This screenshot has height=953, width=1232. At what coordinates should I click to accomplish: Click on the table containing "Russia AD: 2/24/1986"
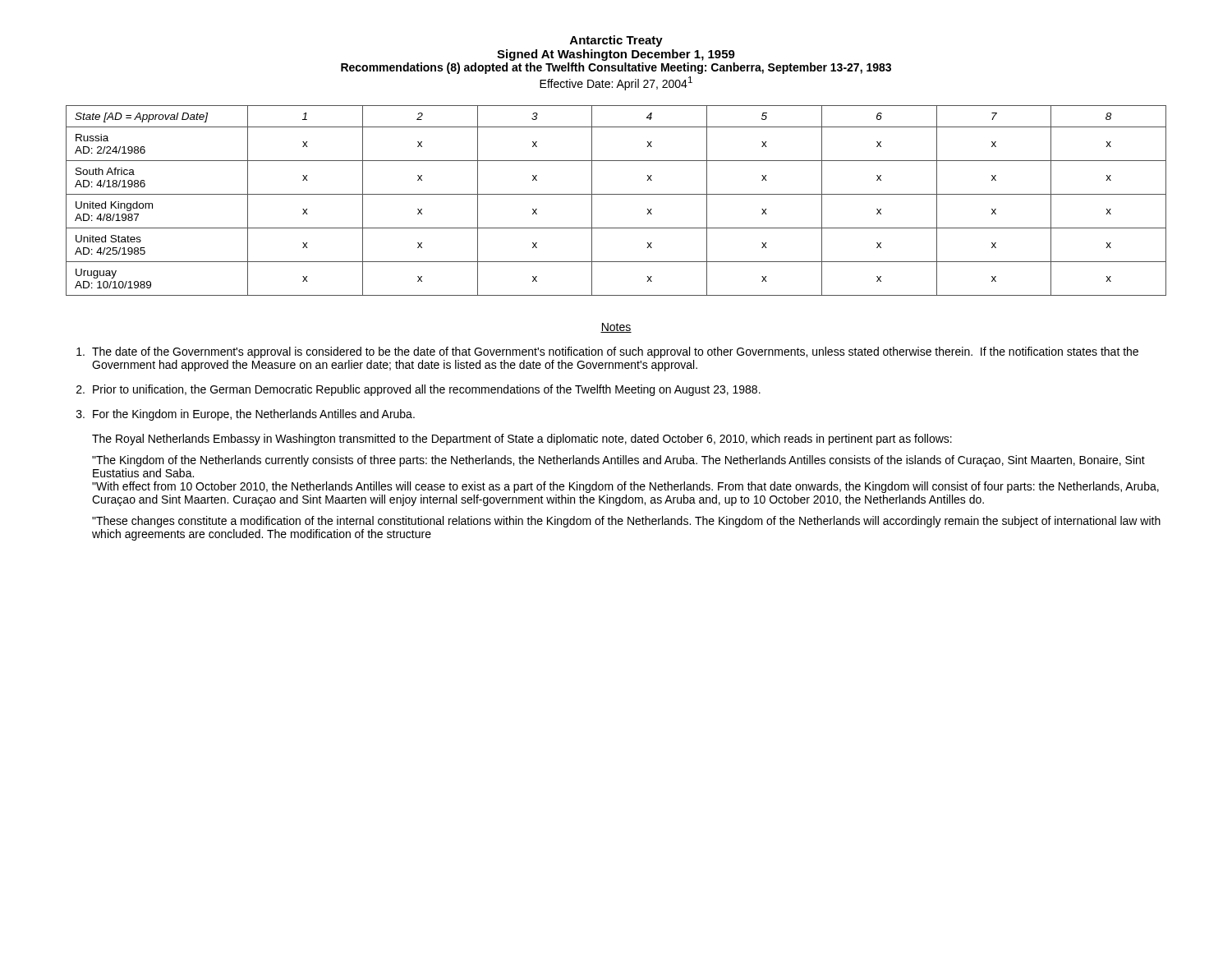coord(616,200)
